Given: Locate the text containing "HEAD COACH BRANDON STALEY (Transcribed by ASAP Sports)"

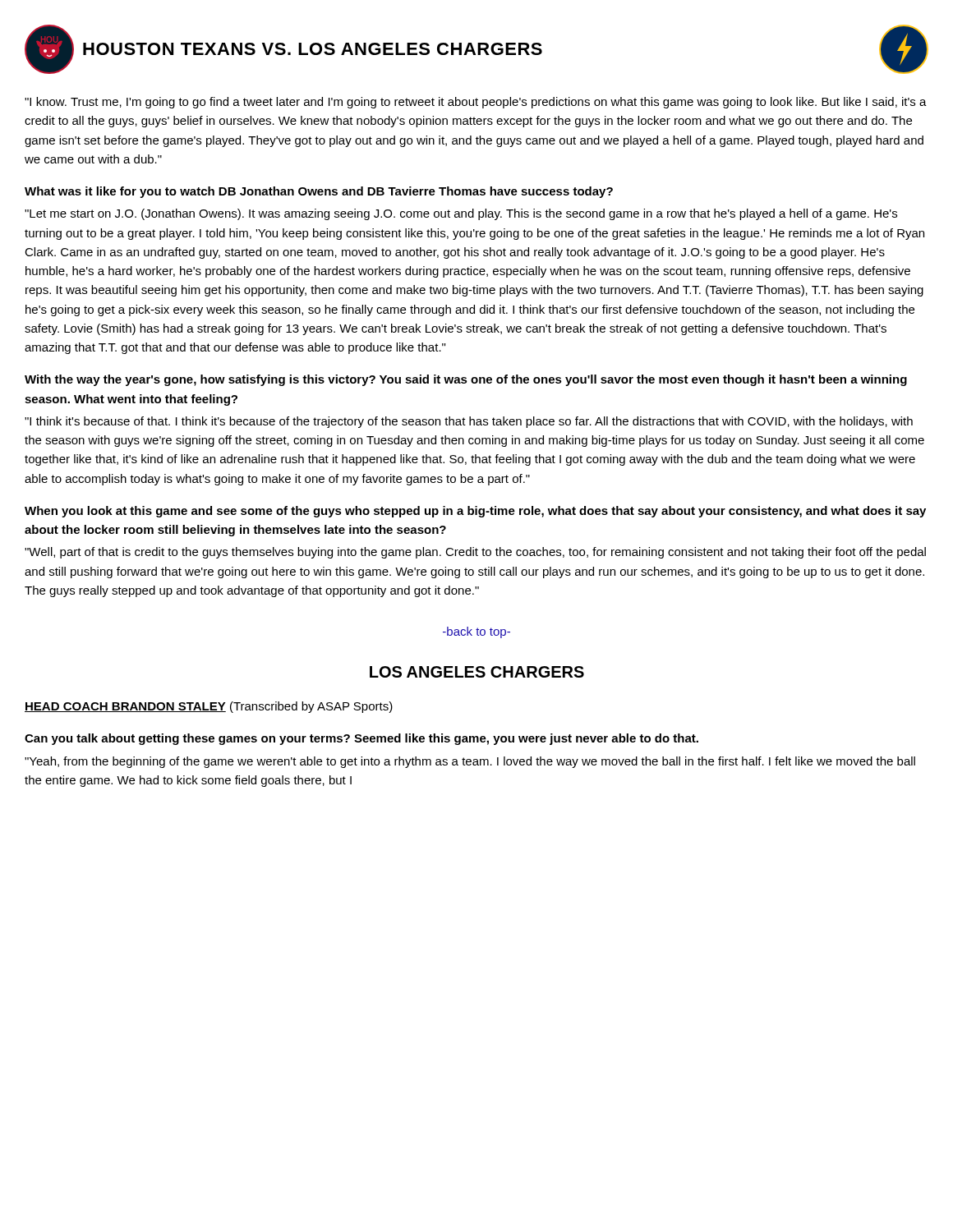Looking at the screenshot, I should click(x=209, y=706).
